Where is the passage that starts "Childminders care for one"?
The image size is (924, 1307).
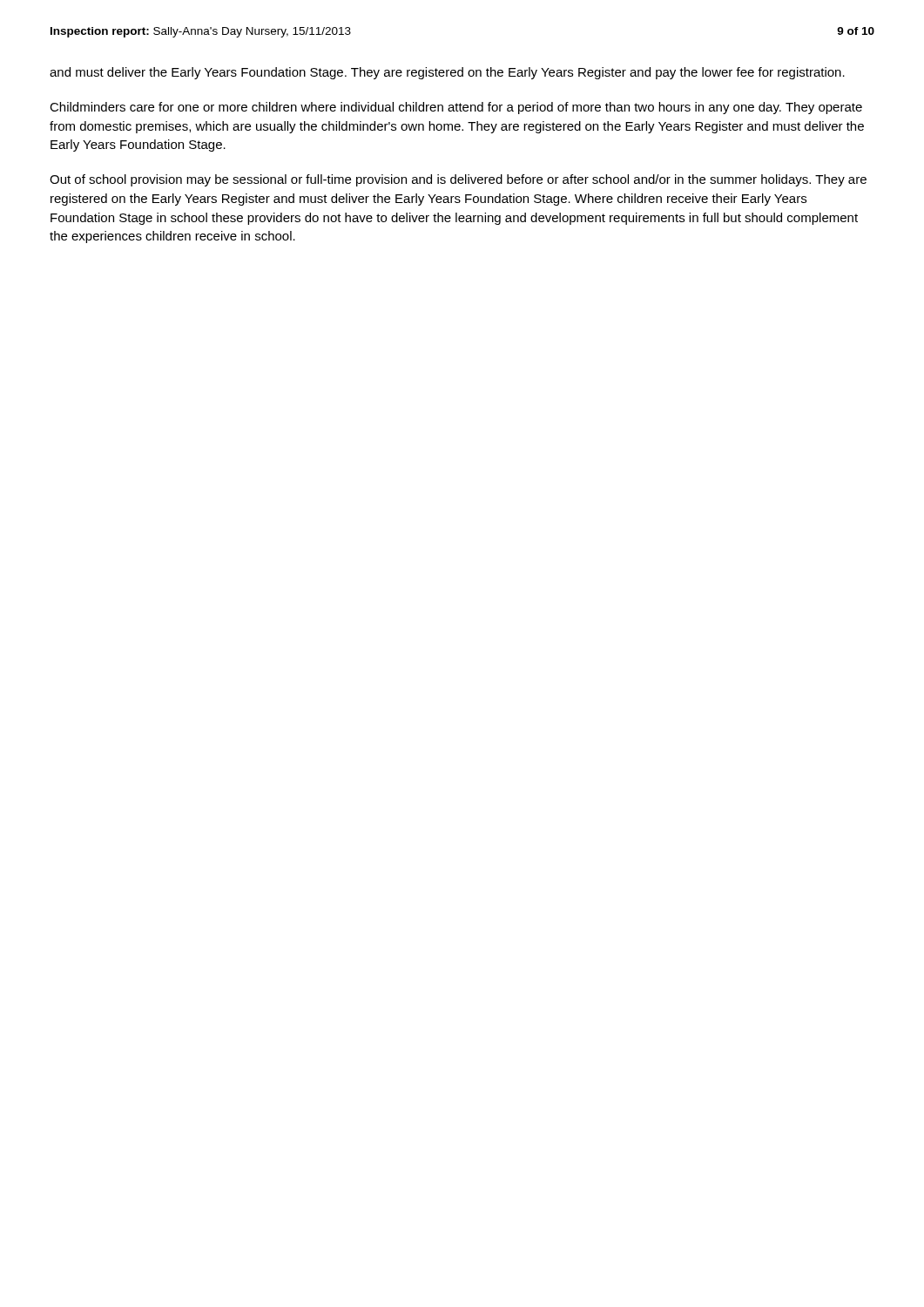(457, 125)
